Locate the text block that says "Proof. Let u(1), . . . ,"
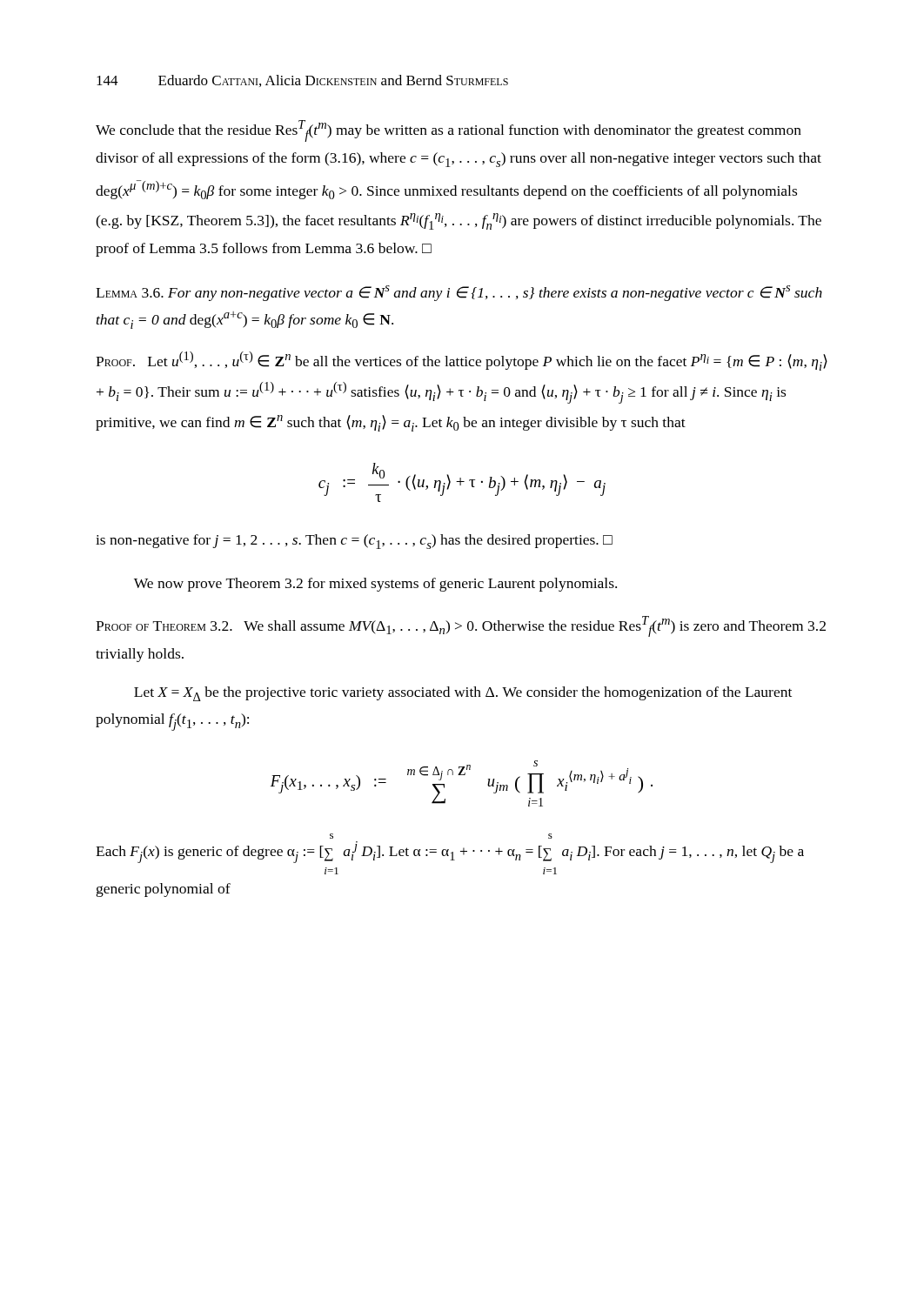The width and height of the screenshot is (924, 1305). (462, 391)
